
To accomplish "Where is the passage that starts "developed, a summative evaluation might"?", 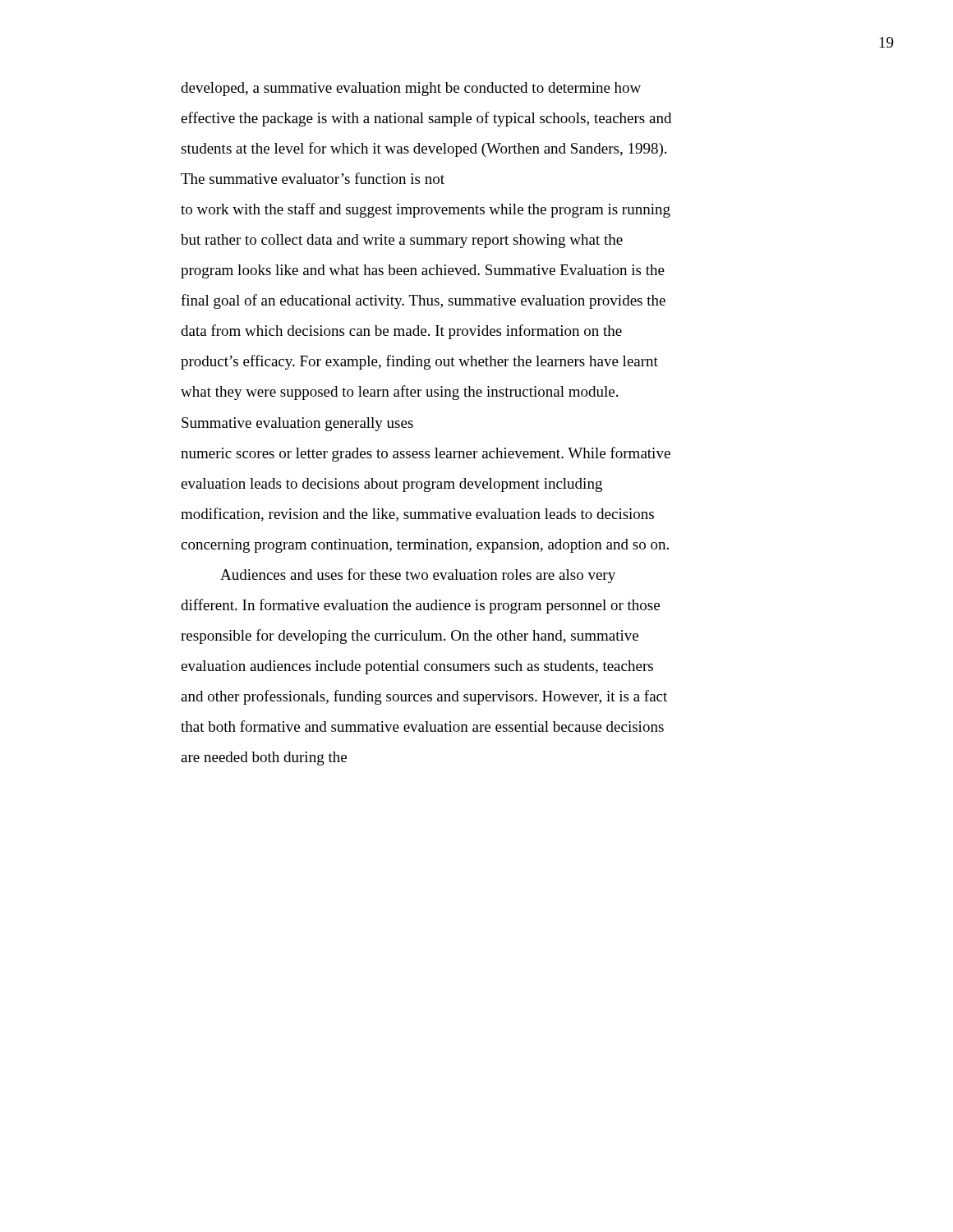I will tap(513, 133).
